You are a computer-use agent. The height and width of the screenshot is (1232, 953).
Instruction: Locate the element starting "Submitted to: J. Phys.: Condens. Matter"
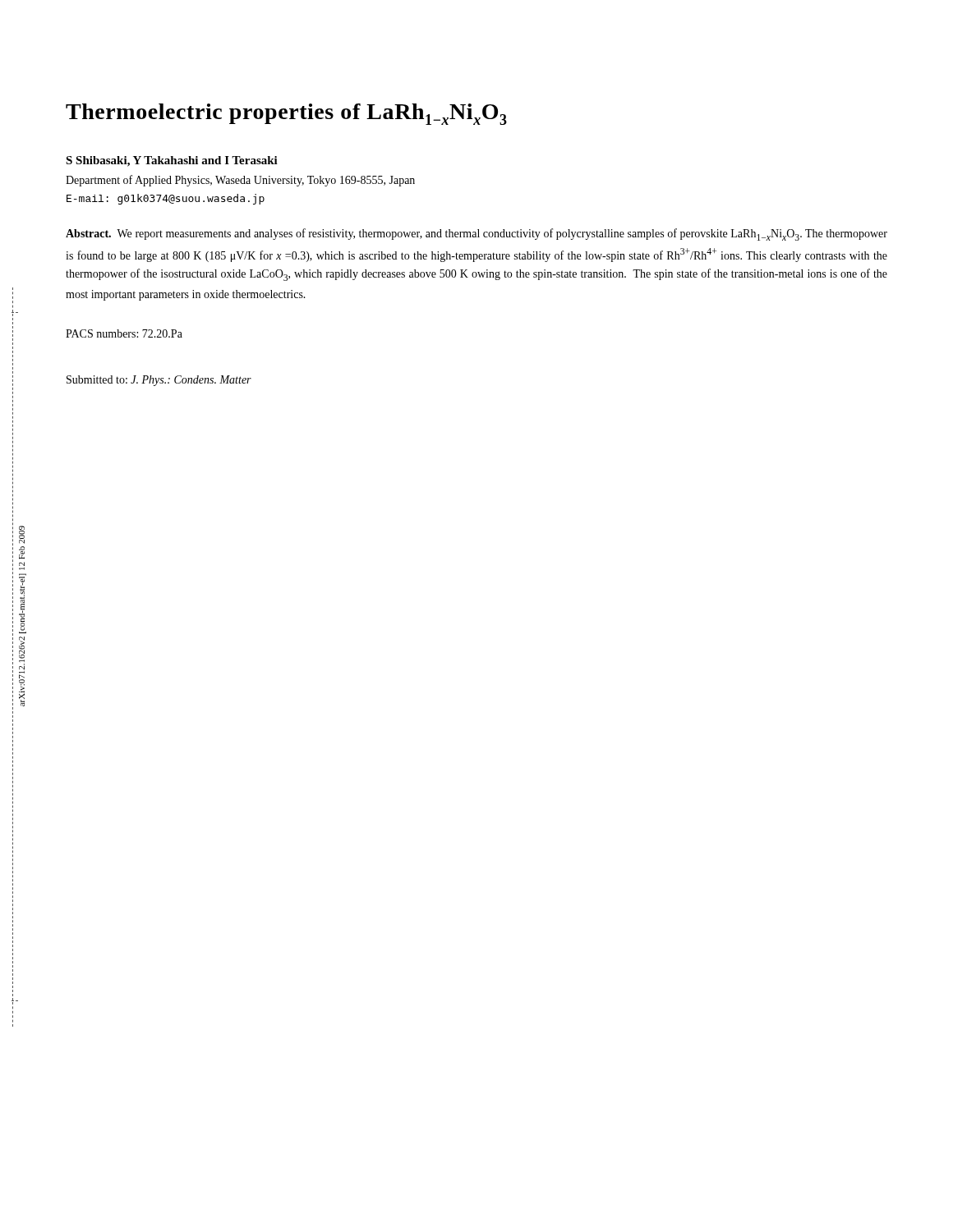pos(158,380)
